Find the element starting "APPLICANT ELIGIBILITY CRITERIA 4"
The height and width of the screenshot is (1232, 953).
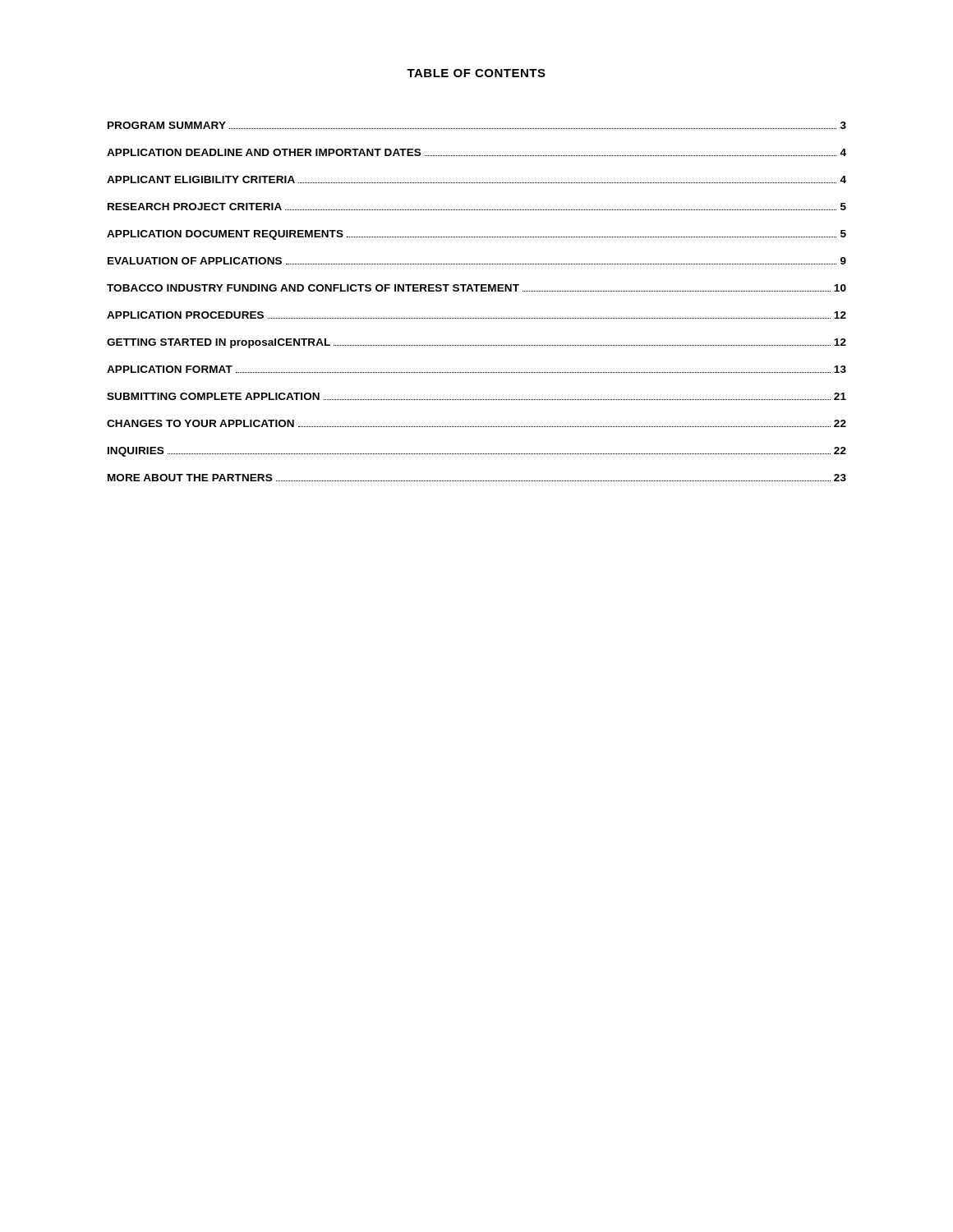476,180
